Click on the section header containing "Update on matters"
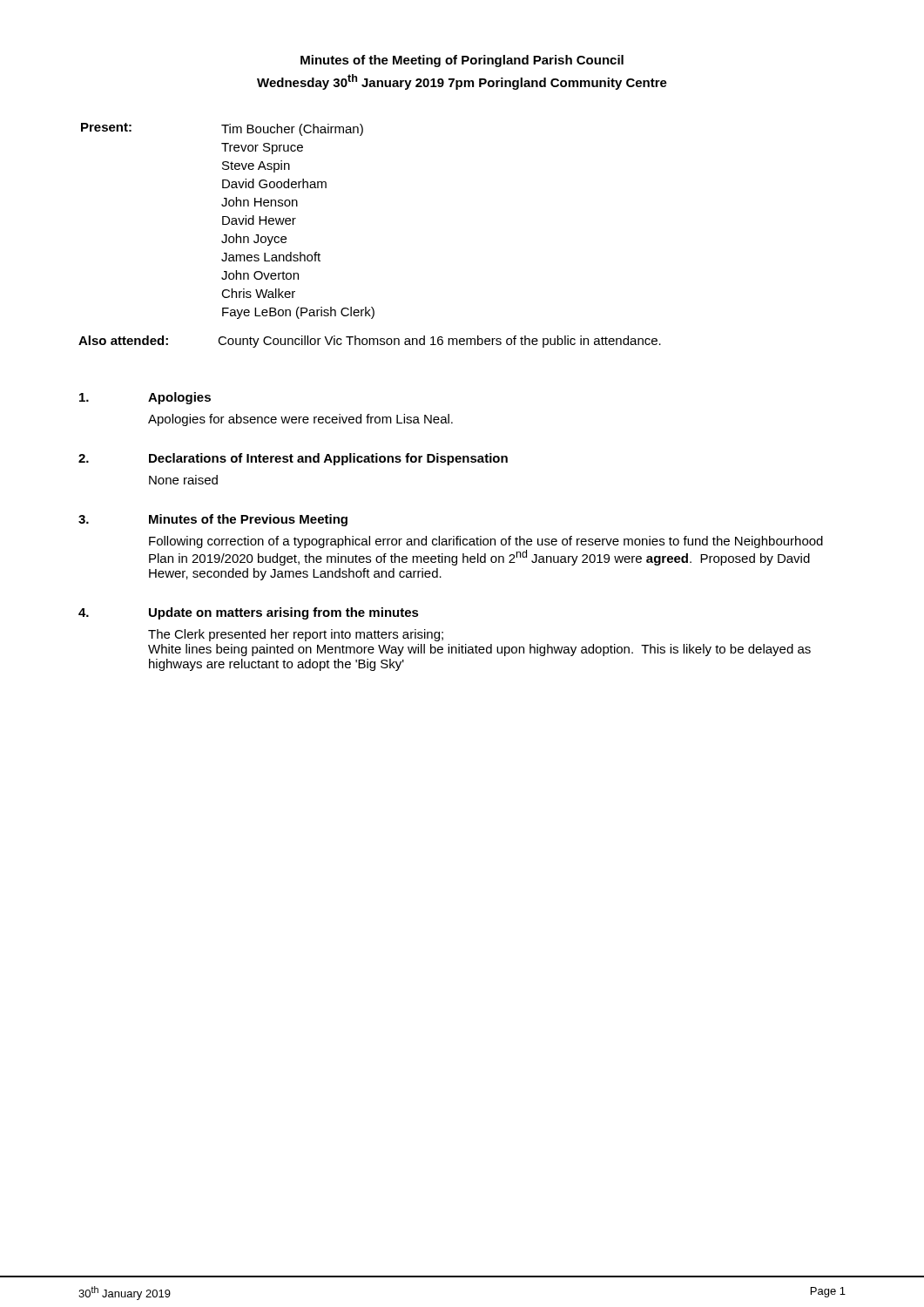This screenshot has width=924, height=1307. click(283, 612)
